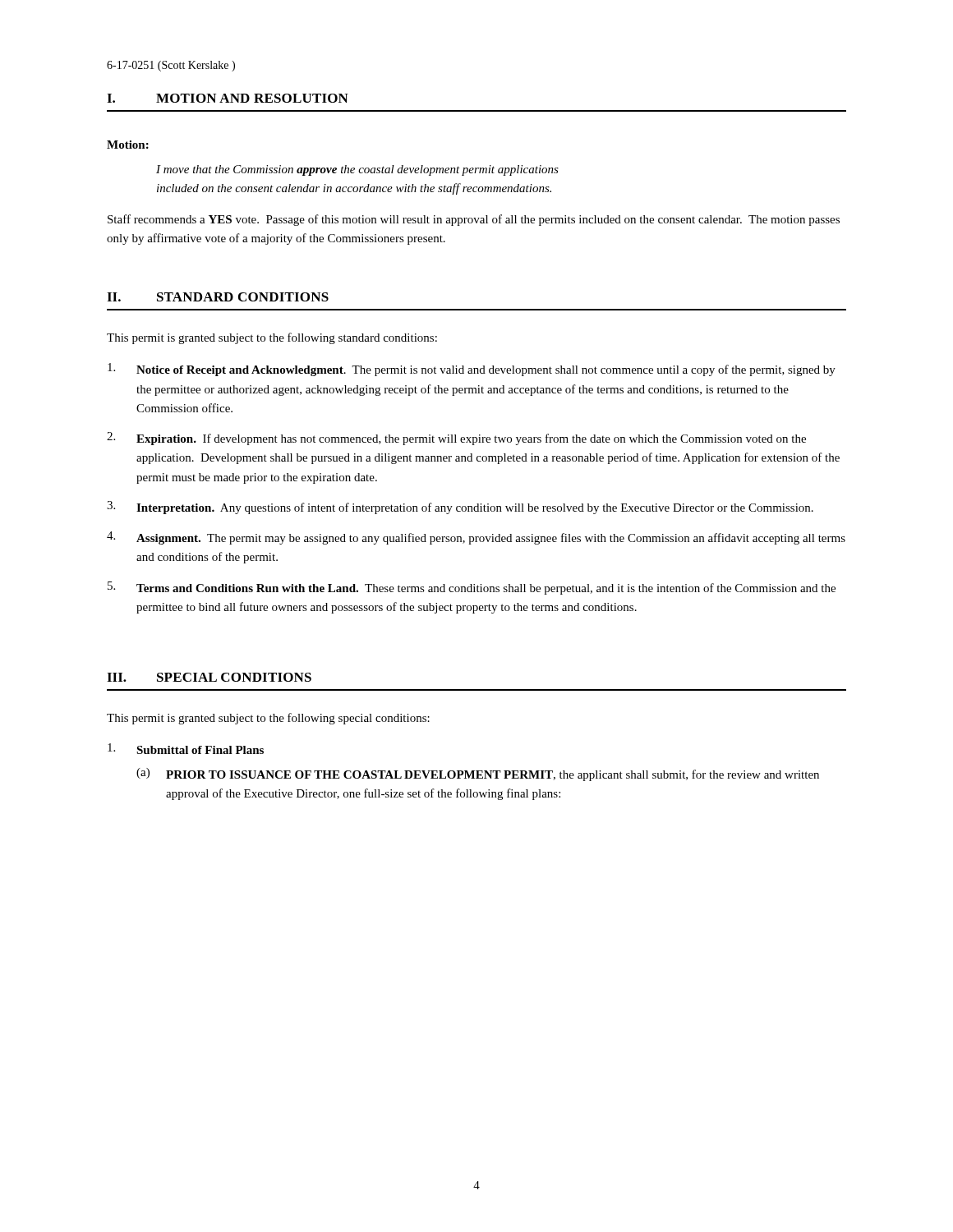Select the passage starting "III. SPECIAL CONDITIONS"

[209, 678]
